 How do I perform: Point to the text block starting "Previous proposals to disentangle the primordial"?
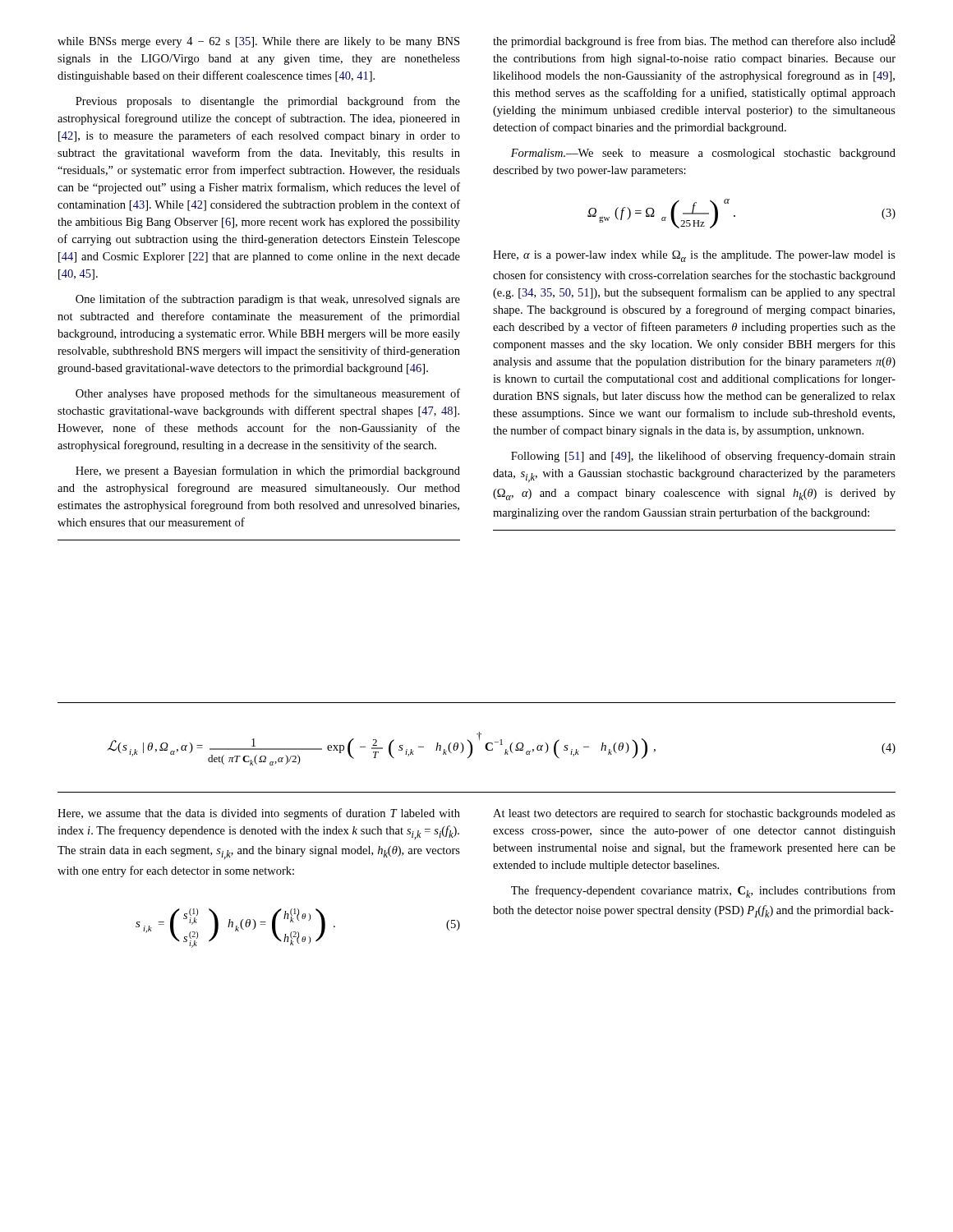pos(259,188)
